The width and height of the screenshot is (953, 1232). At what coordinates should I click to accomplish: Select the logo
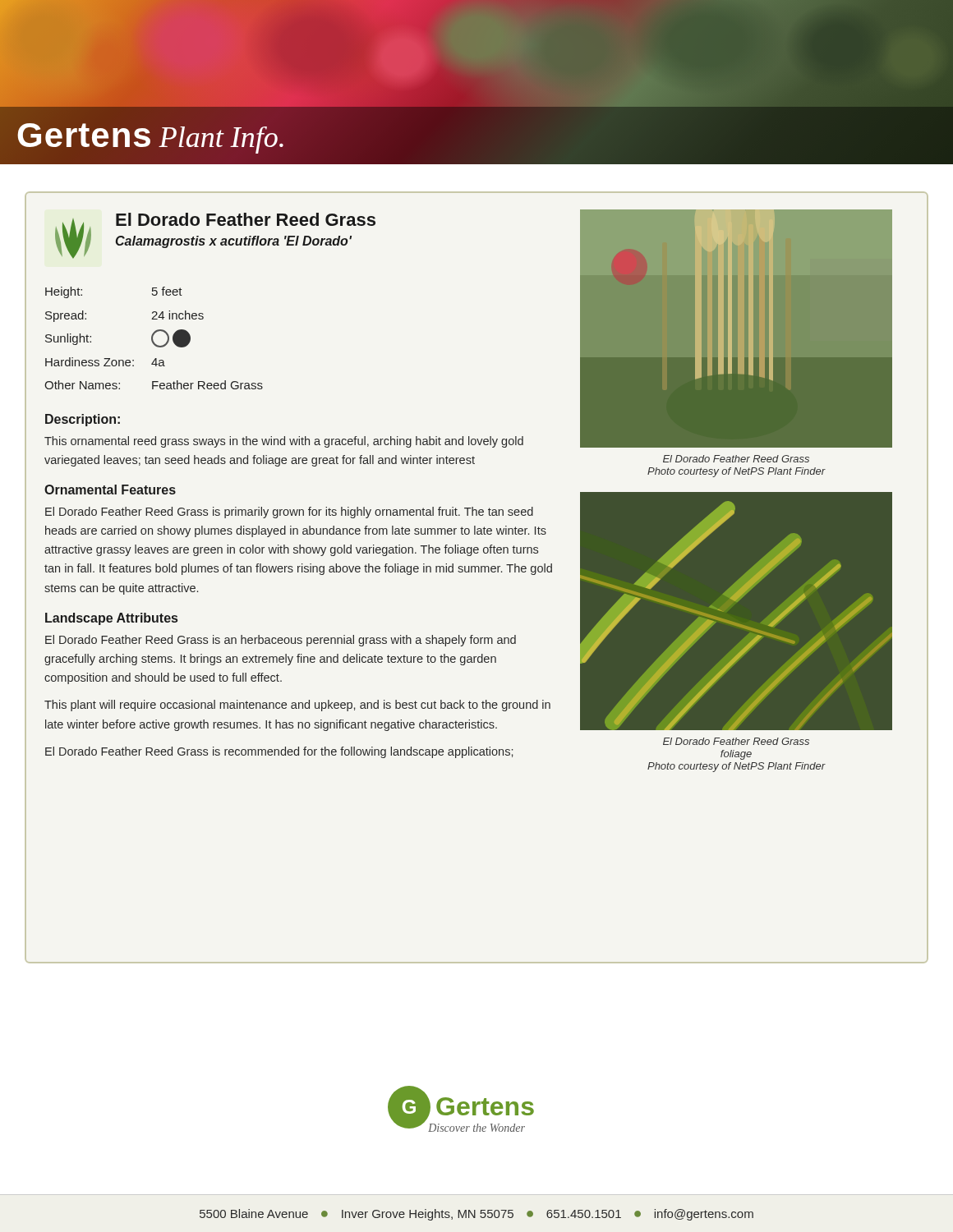click(476, 1112)
